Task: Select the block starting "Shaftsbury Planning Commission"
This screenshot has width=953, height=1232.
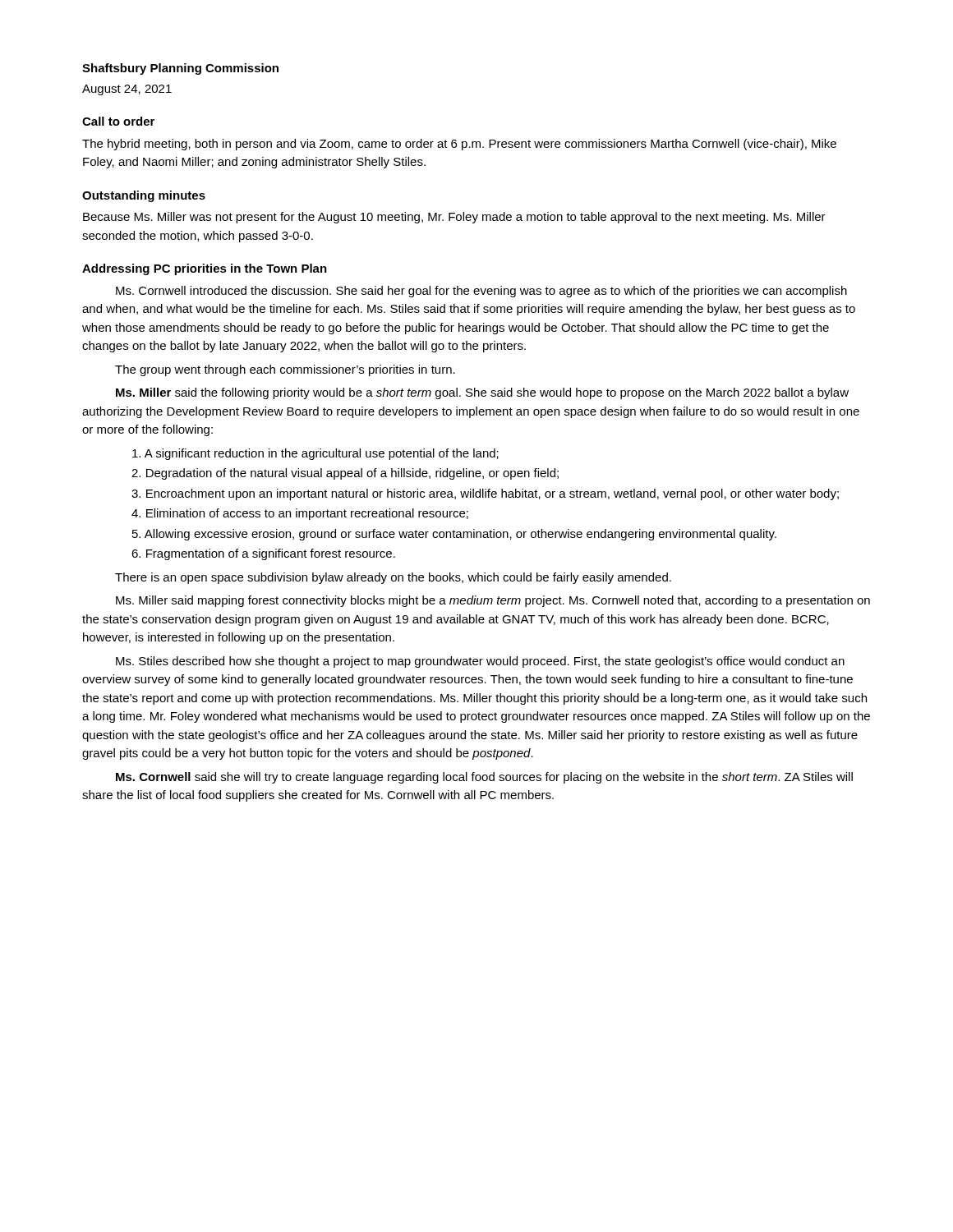Action: [180, 69]
